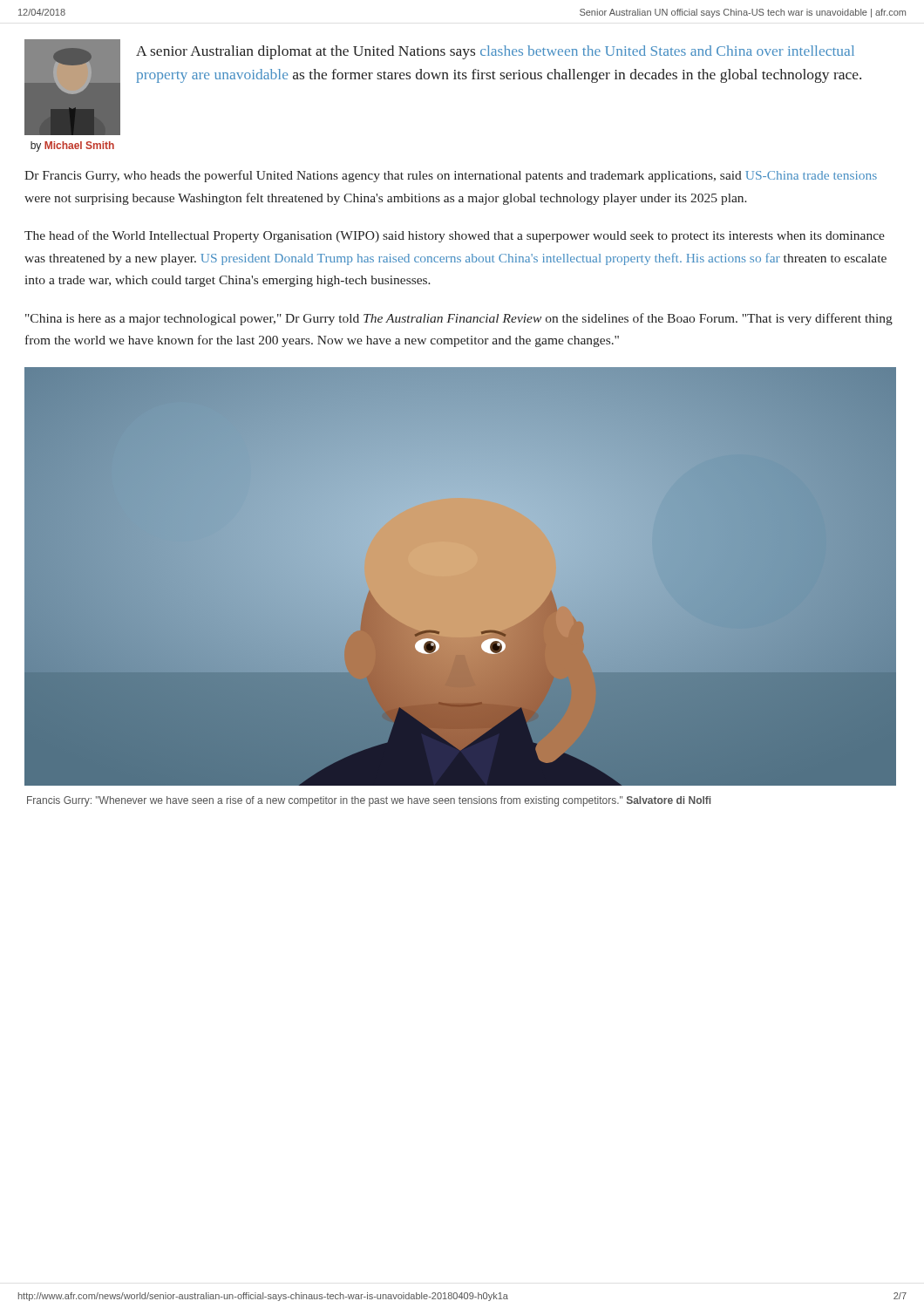The image size is (924, 1308).
Task: Find the block on this page that starts "A senior Australian diplomat"
Action: 499,62
